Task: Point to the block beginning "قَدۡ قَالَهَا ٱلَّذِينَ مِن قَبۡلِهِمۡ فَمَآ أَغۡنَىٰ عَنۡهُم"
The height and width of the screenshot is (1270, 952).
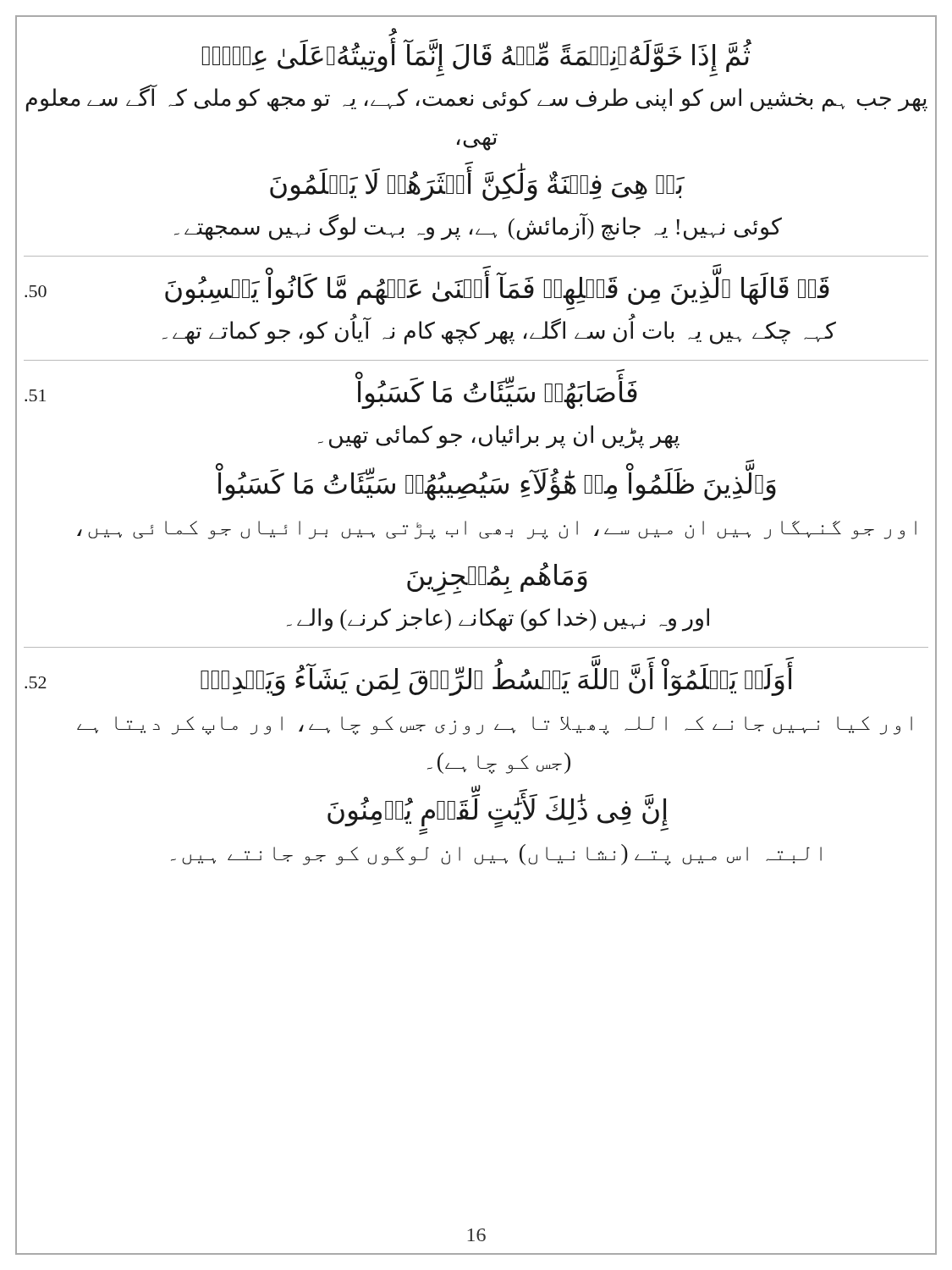Action: click(497, 289)
